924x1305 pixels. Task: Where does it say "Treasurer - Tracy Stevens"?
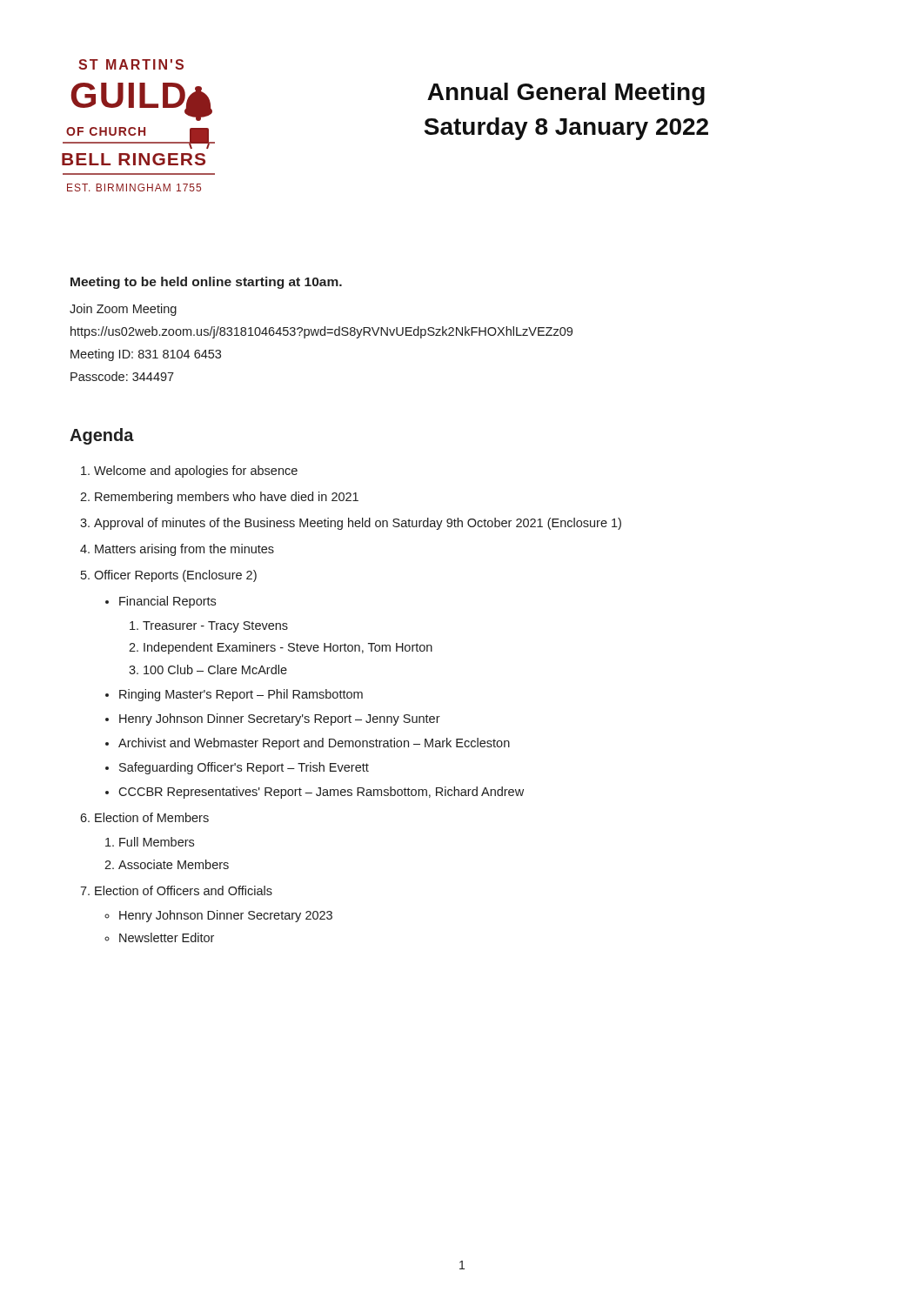tap(215, 625)
